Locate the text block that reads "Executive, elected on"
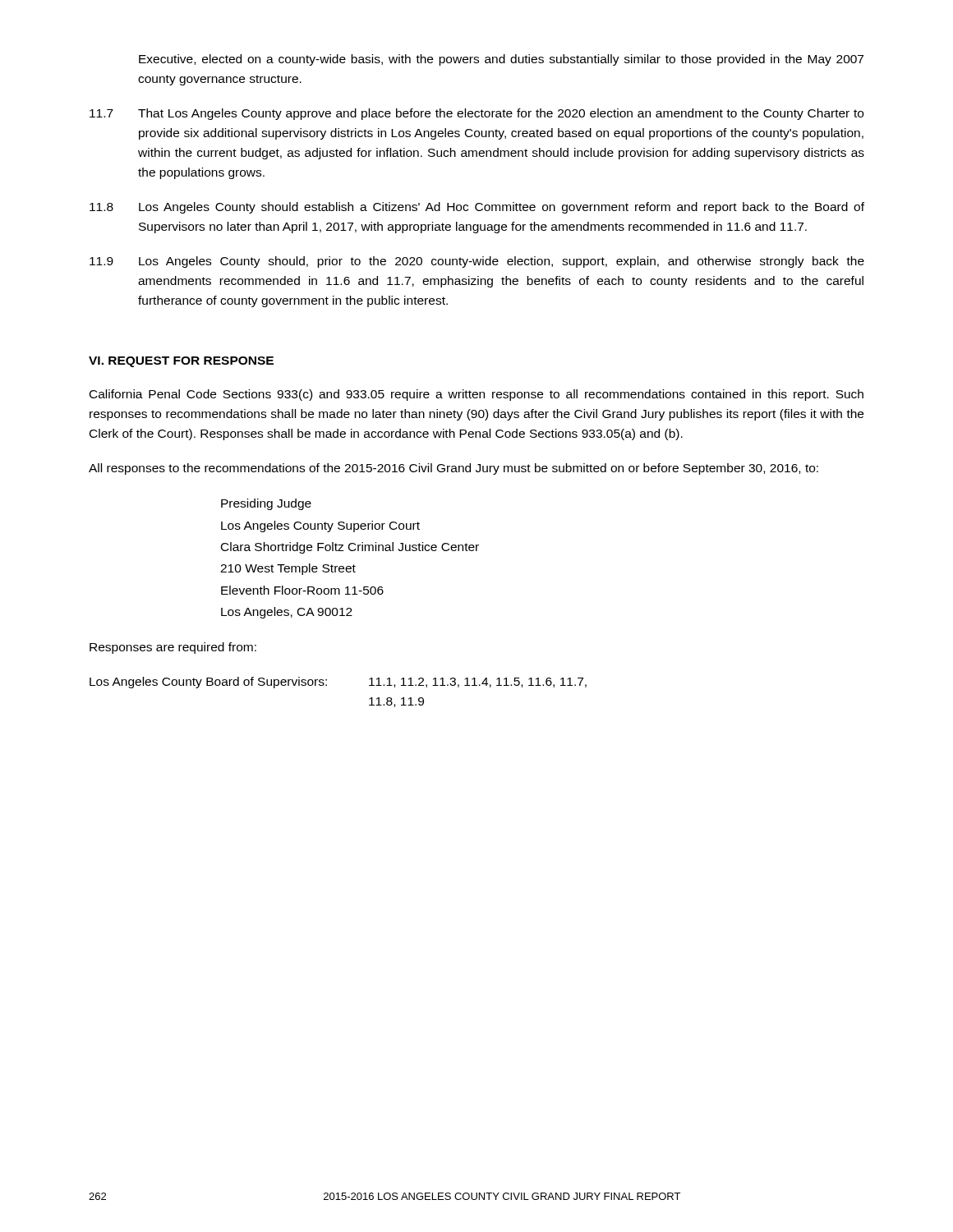Image resolution: width=953 pixels, height=1232 pixels. (x=501, y=69)
